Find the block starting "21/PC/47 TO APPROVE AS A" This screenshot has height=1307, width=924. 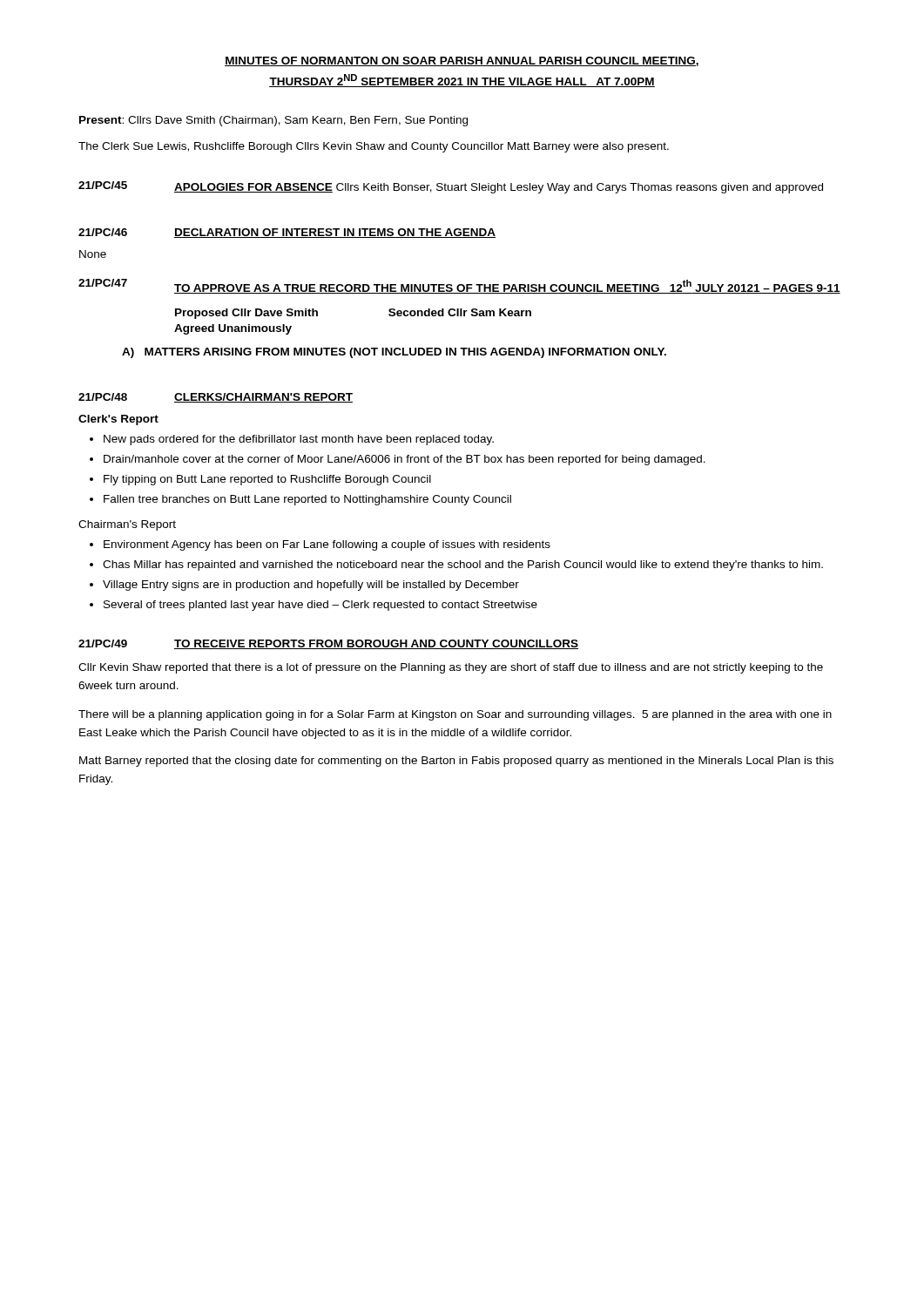459,287
